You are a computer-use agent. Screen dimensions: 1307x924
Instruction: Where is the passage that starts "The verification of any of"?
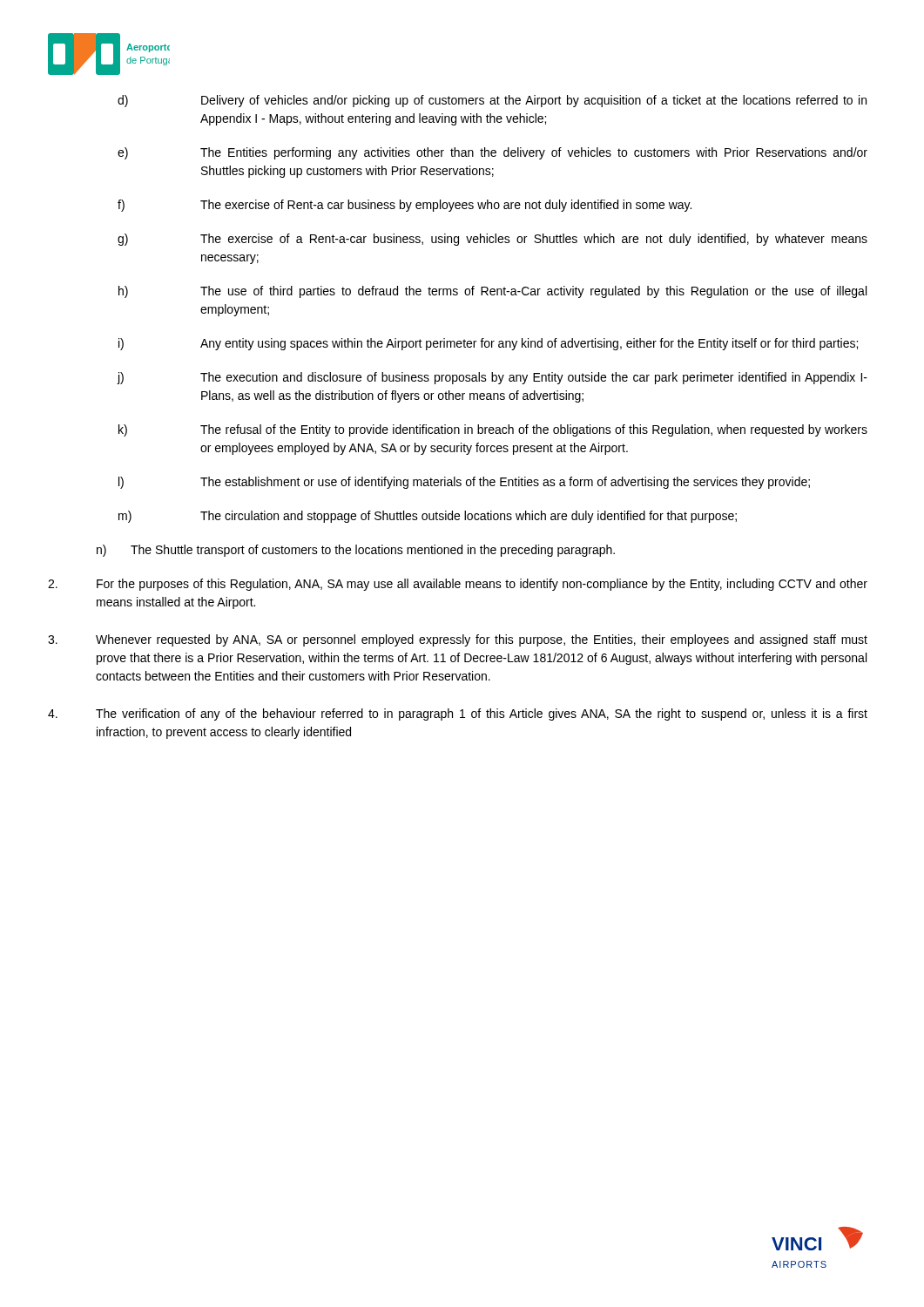click(458, 723)
